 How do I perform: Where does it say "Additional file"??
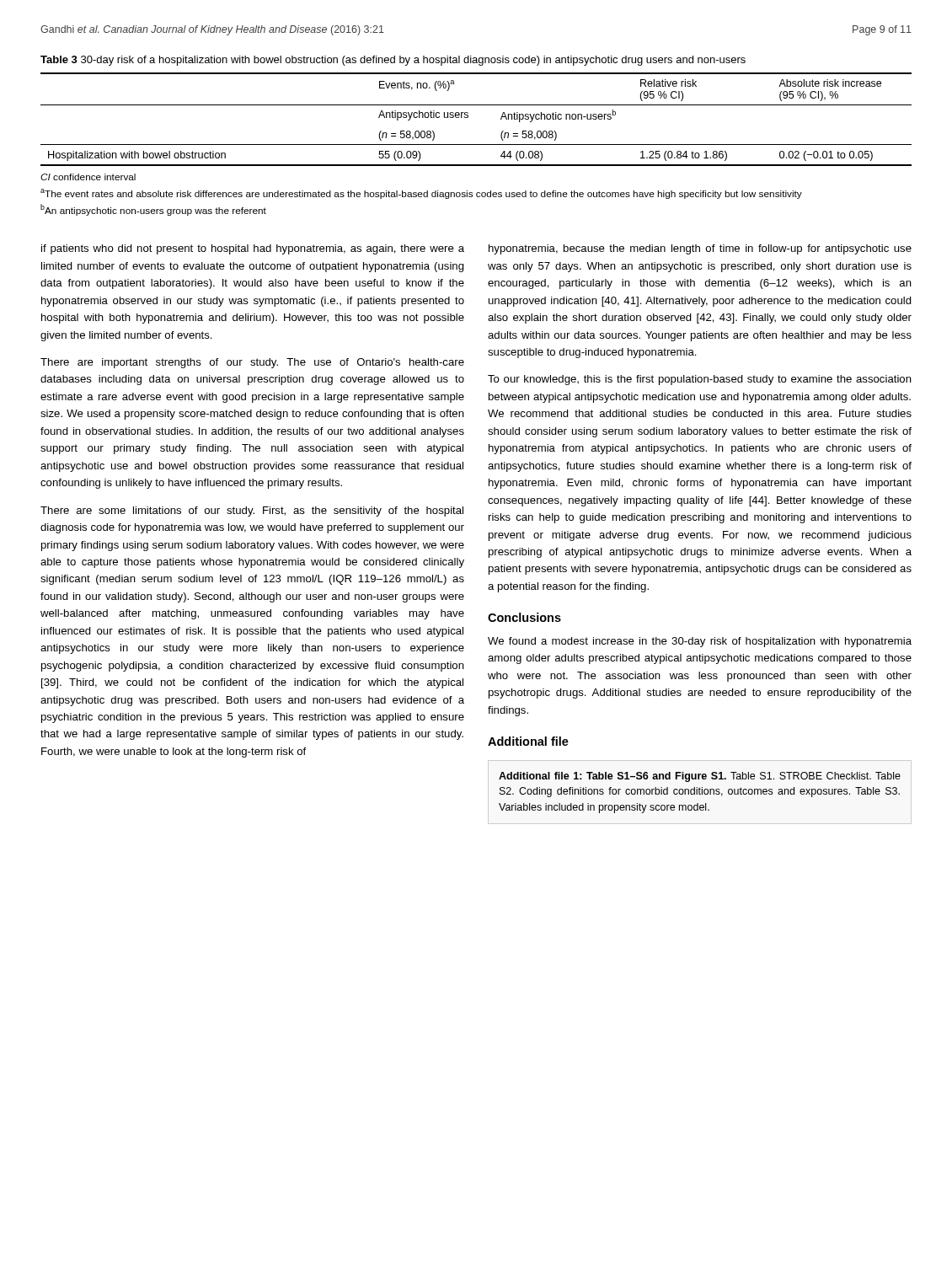(528, 742)
